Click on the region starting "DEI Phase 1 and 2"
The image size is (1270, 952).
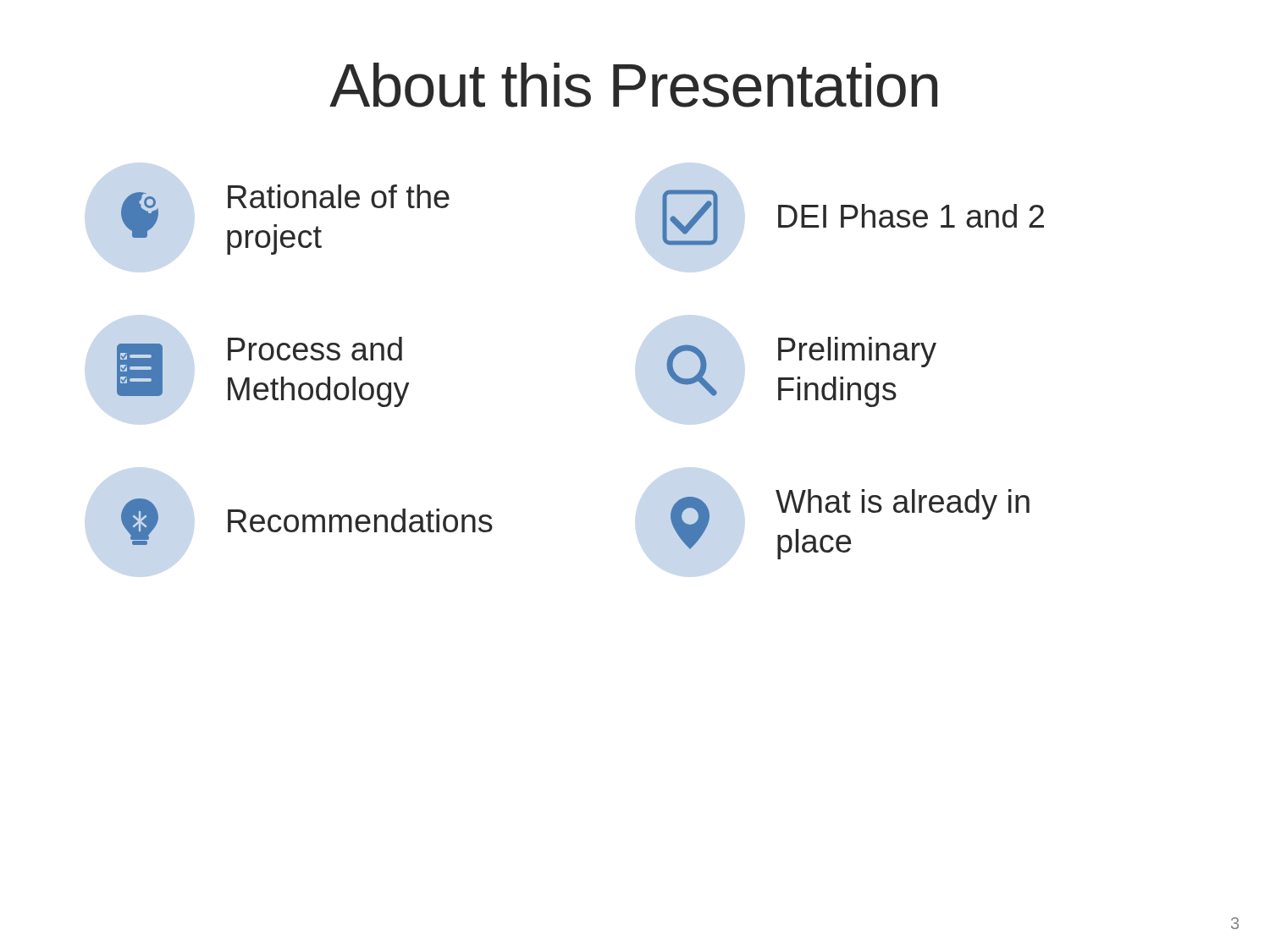pos(840,217)
